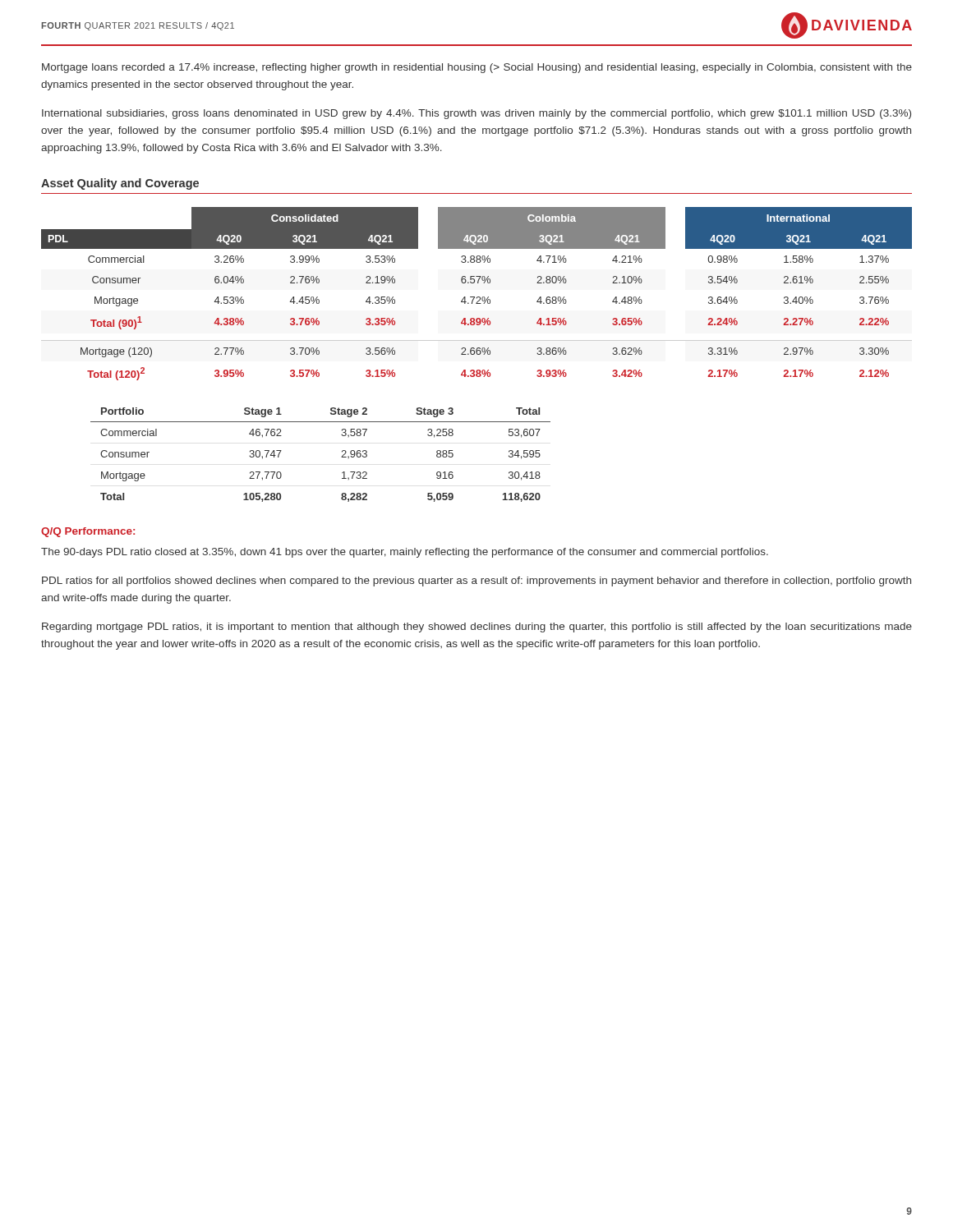Find the table that mentions "Stage 1"
This screenshot has height=1232, width=953.
(x=320, y=454)
